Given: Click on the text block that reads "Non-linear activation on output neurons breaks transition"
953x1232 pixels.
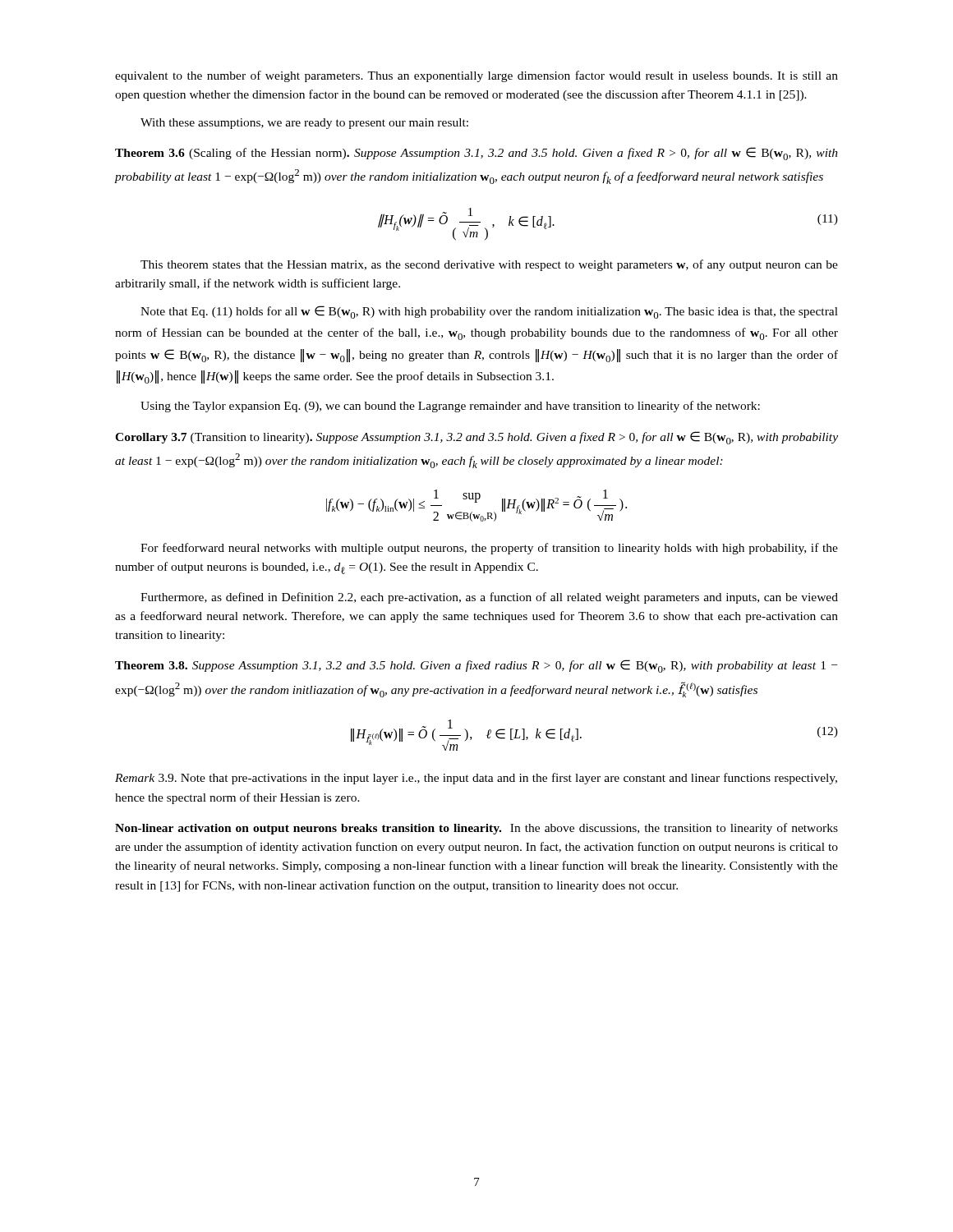Looking at the screenshot, I should point(476,856).
